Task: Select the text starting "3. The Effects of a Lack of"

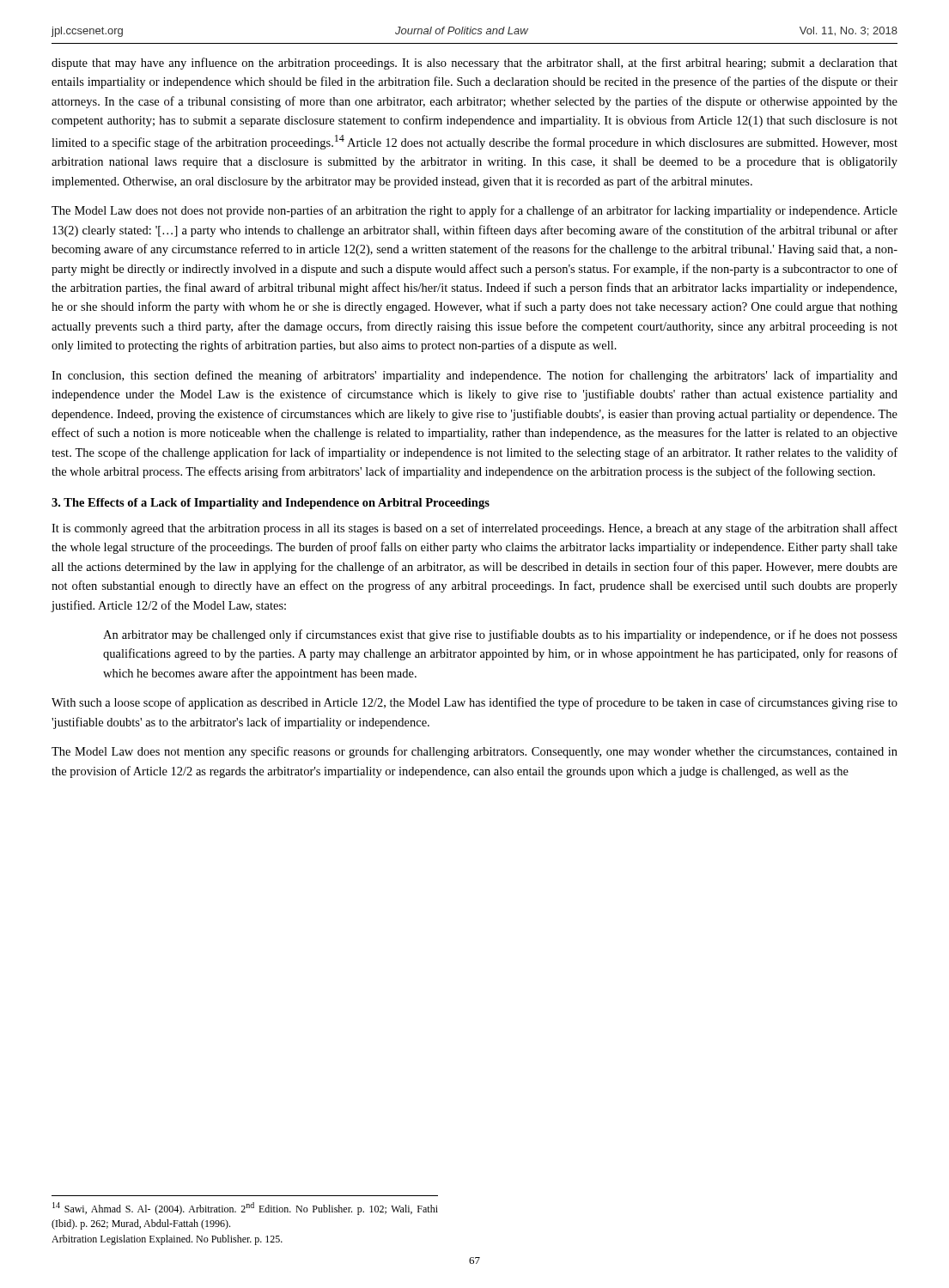Action: tap(270, 502)
